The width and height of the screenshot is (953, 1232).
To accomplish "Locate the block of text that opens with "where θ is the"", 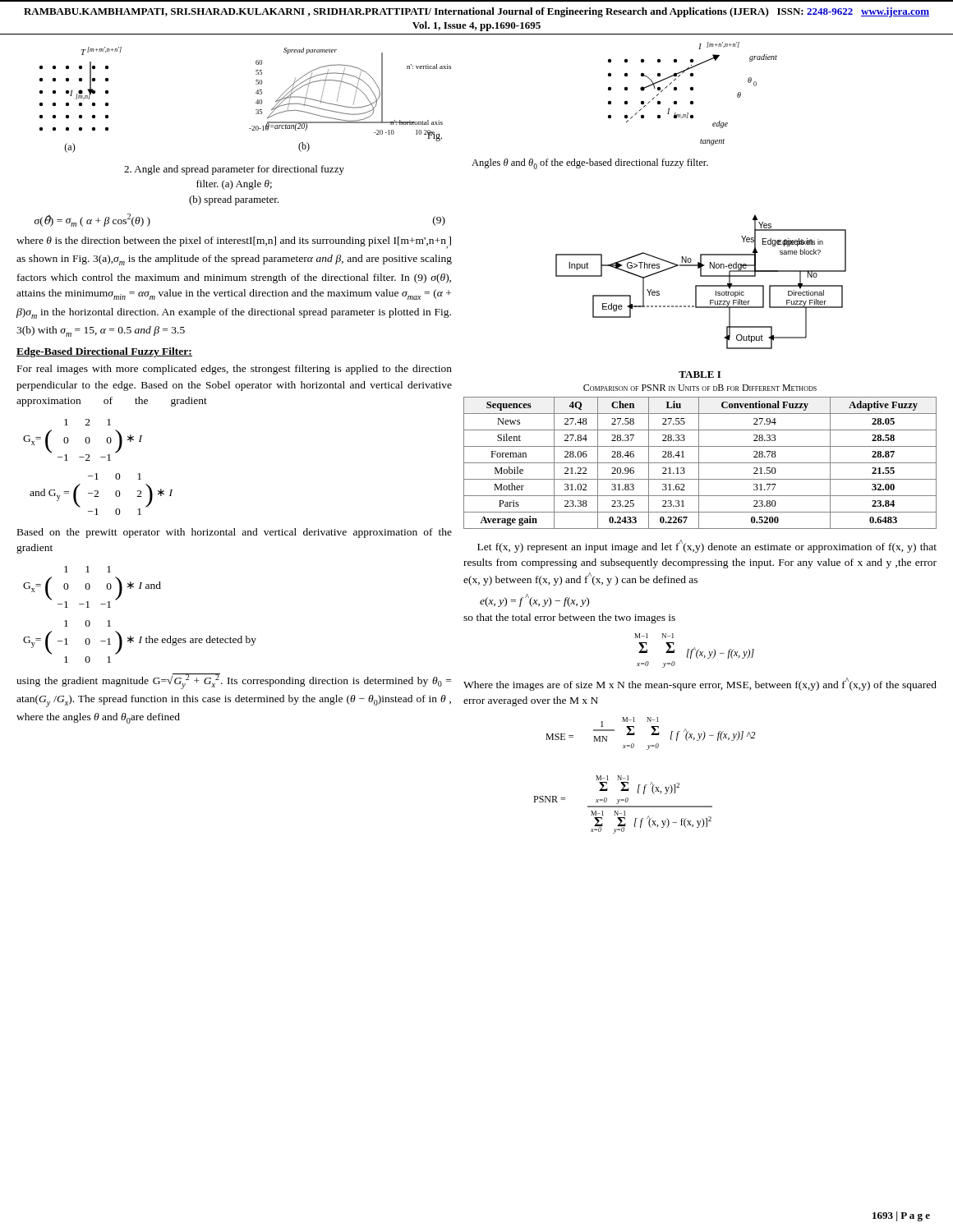I will pyautogui.click(x=234, y=286).
